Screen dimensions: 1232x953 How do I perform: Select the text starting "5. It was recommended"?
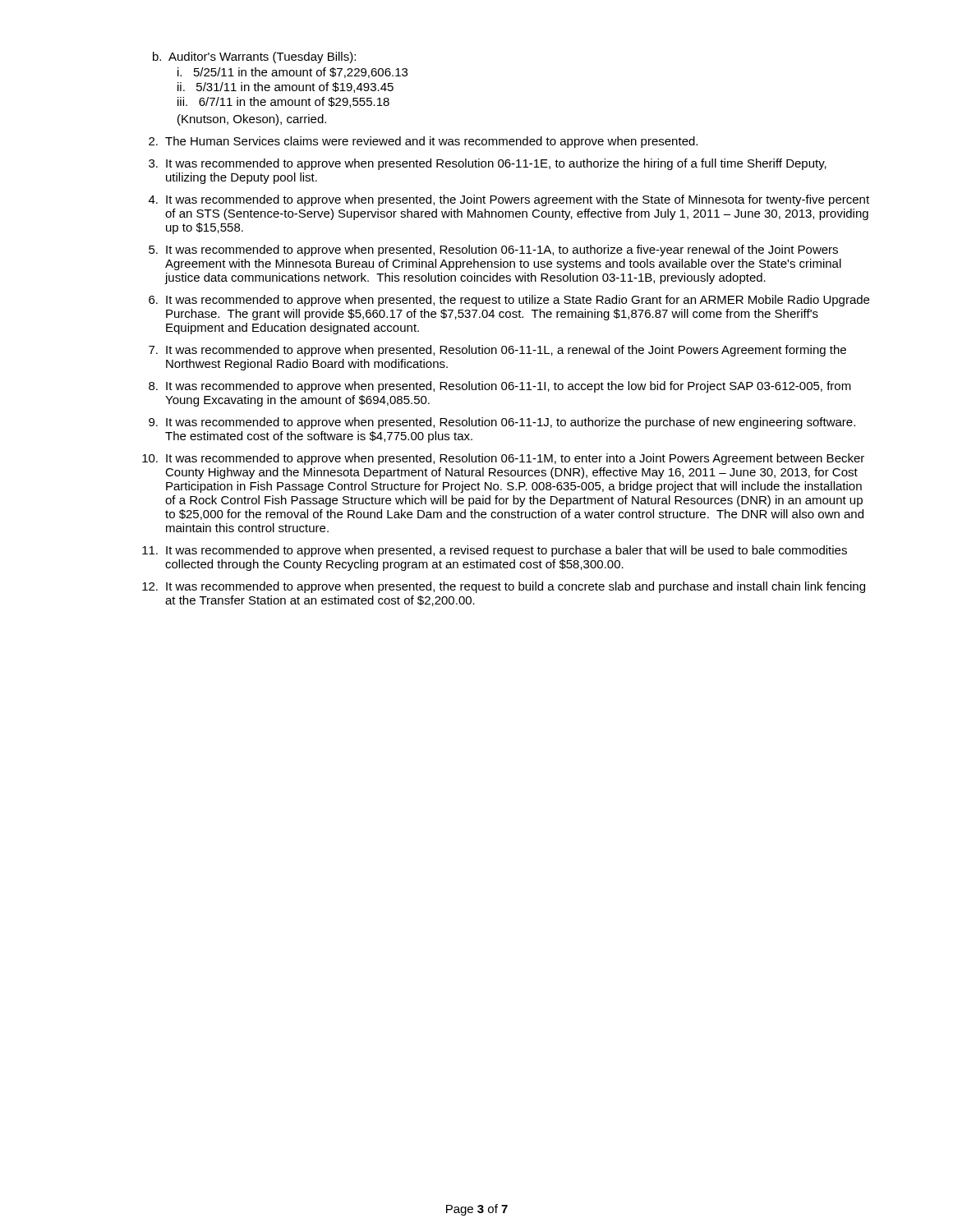click(x=499, y=263)
